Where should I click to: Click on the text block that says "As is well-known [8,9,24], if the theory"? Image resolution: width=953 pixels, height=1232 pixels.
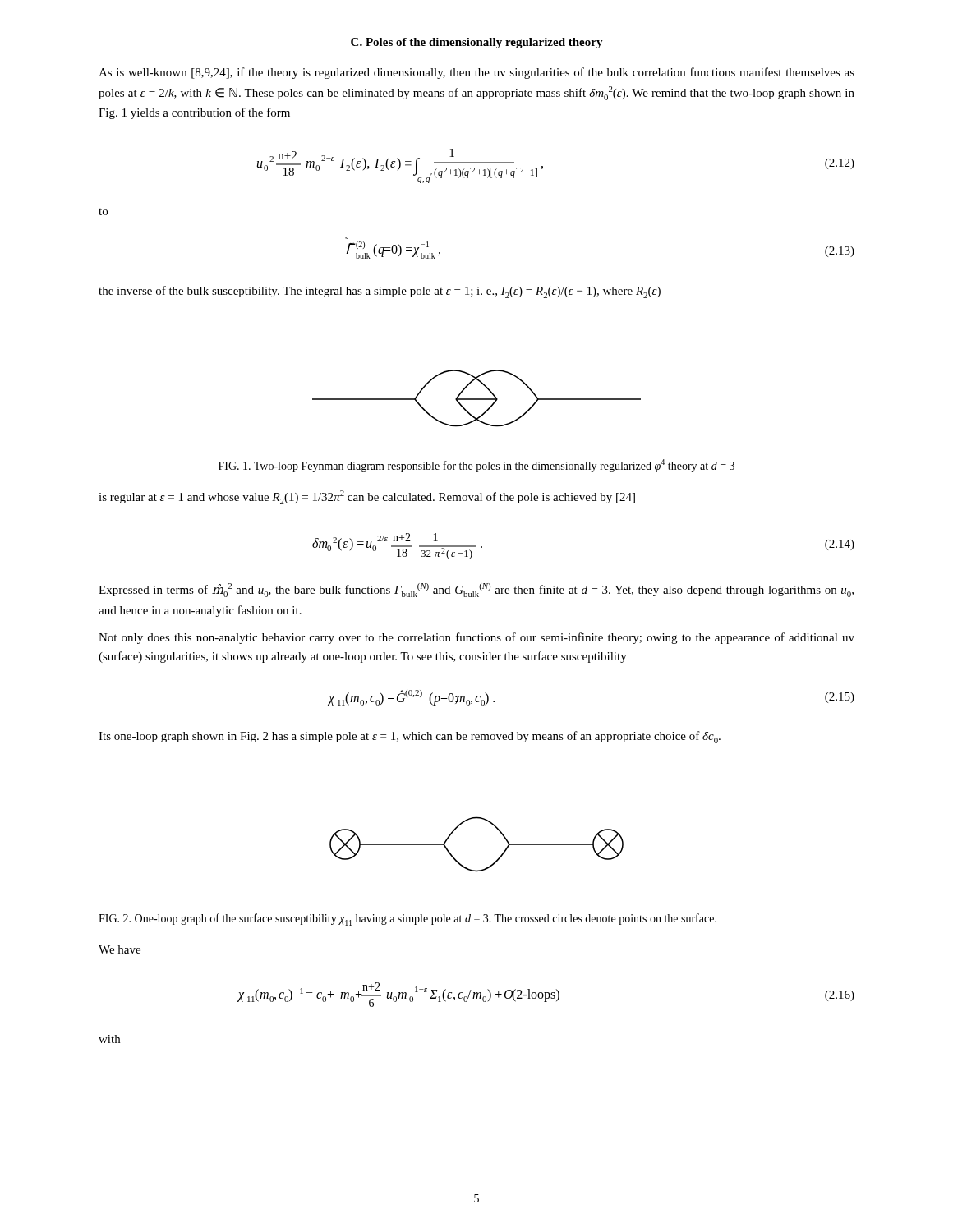point(476,92)
